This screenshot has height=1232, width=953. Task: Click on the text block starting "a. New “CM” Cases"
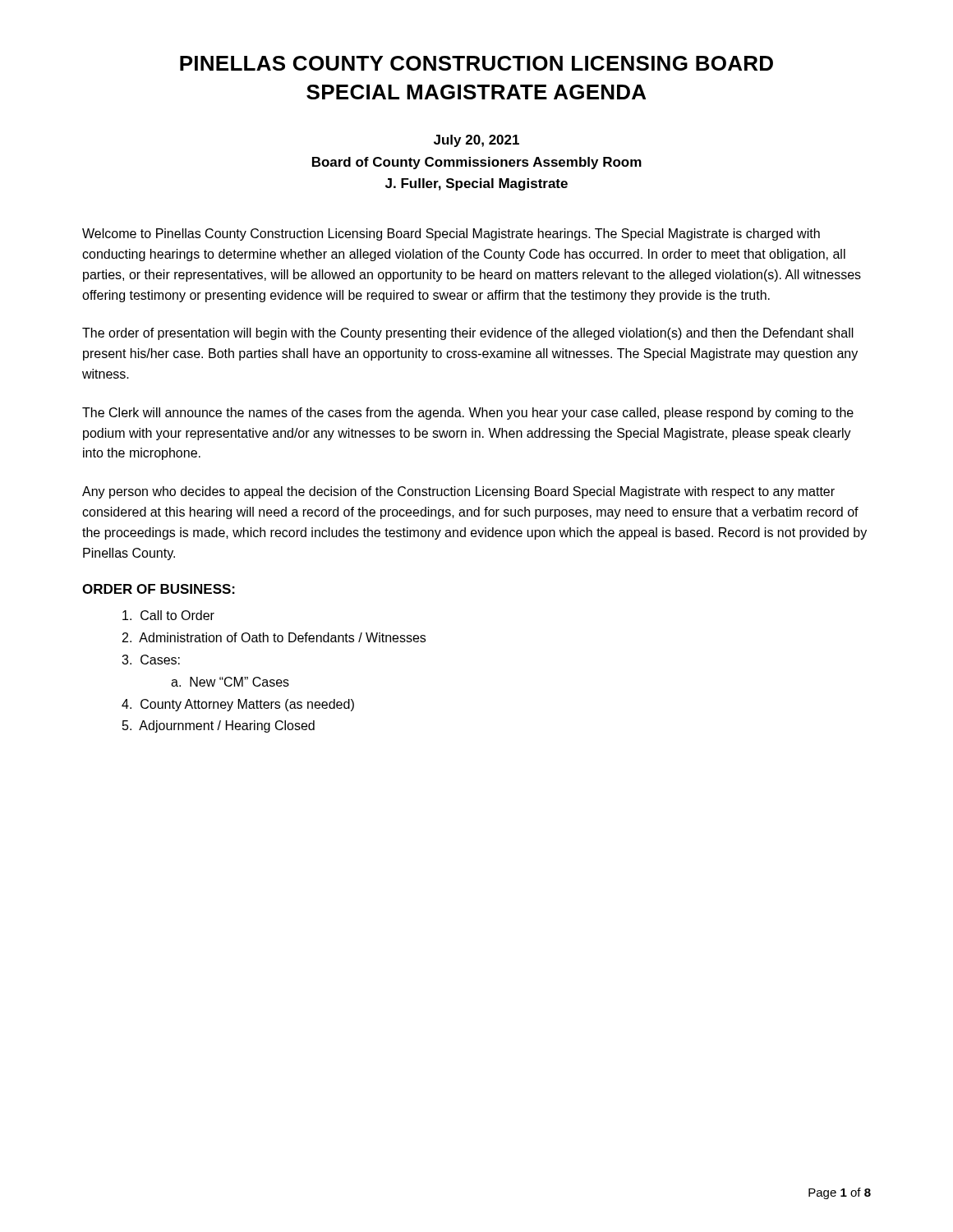pyautogui.click(x=230, y=682)
